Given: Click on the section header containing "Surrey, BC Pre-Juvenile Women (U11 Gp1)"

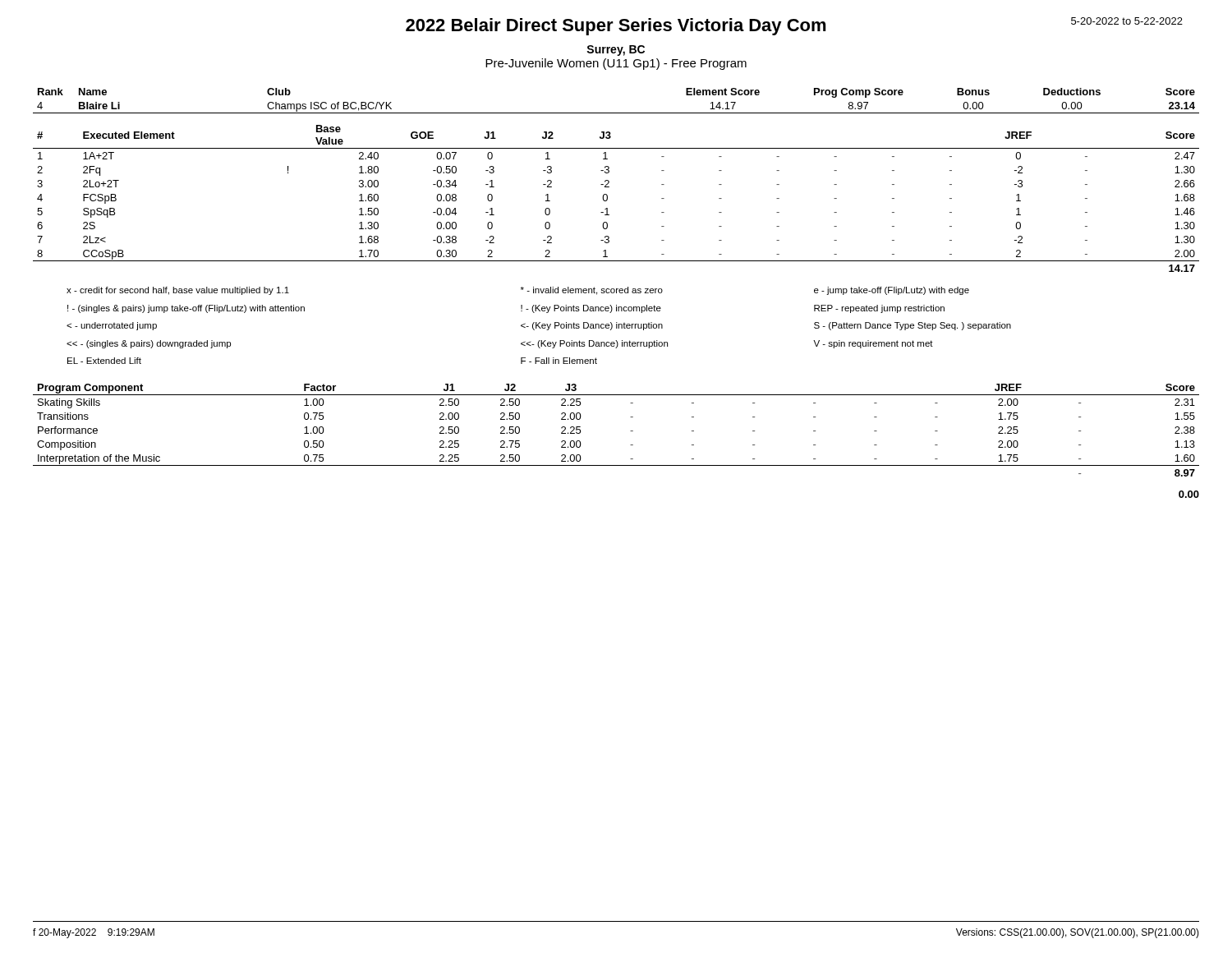Looking at the screenshot, I should coord(616,56).
